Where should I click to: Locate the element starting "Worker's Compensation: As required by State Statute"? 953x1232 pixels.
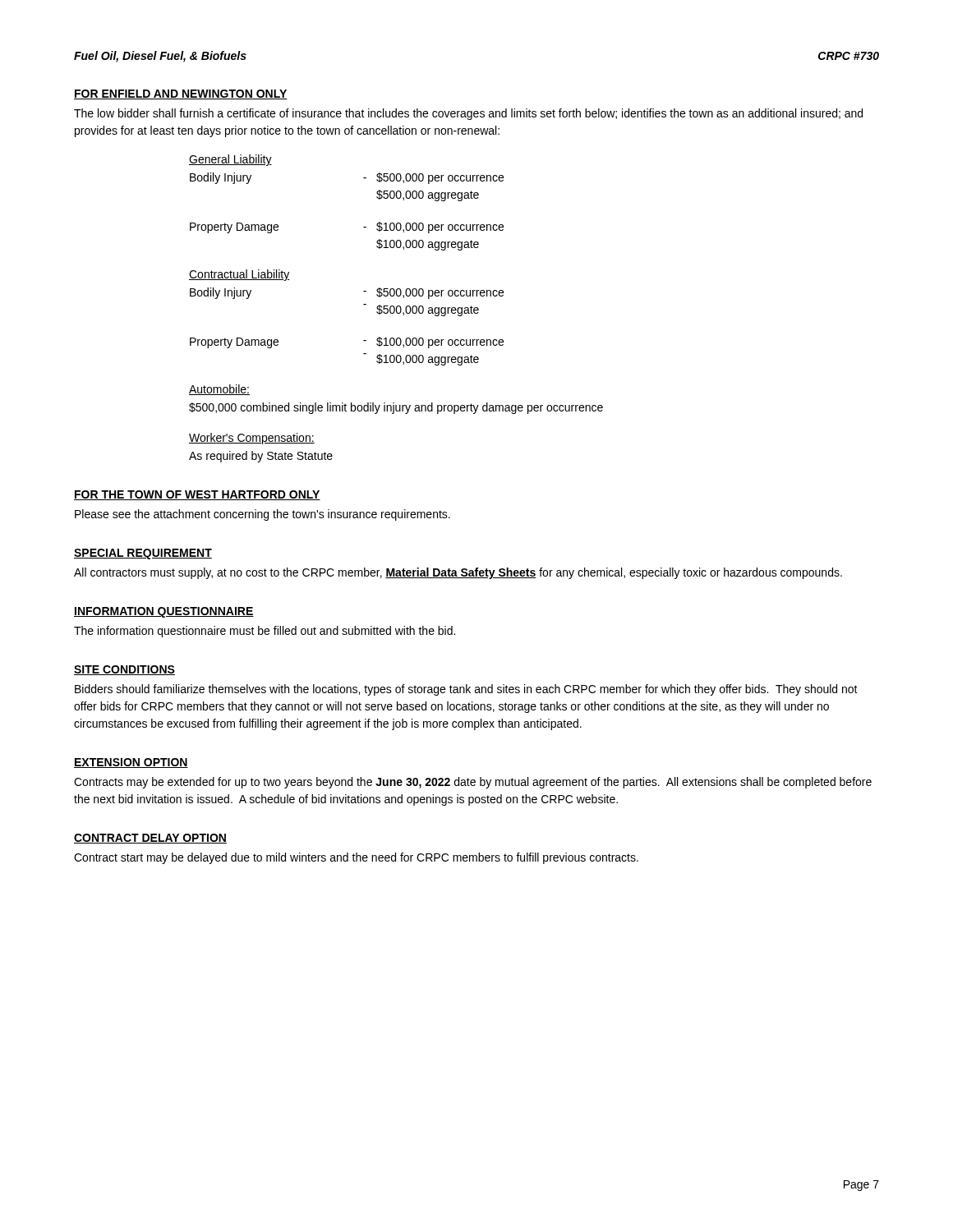[252, 439]
